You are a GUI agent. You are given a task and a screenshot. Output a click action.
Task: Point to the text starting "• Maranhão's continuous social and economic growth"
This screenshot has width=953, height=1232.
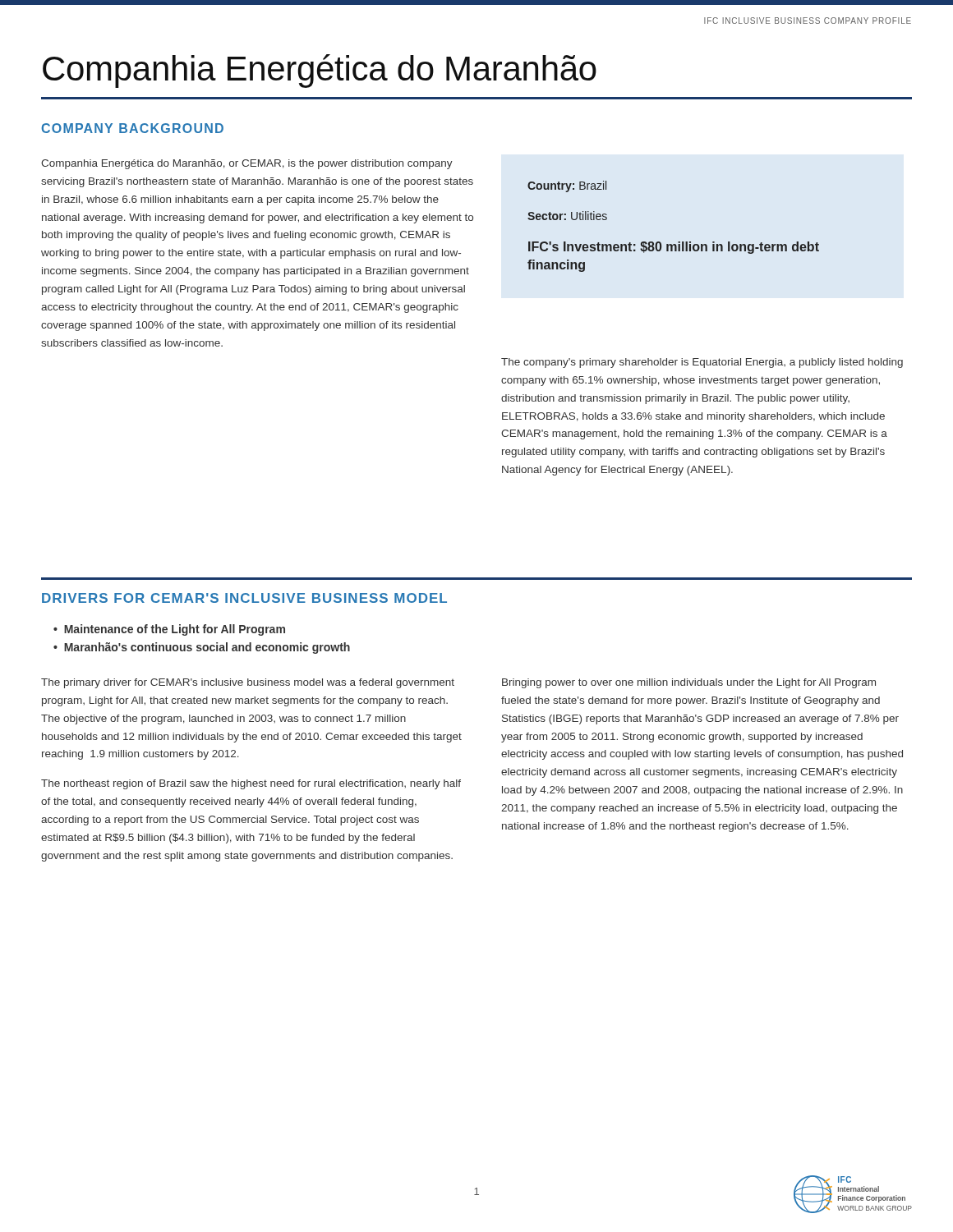[202, 647]
